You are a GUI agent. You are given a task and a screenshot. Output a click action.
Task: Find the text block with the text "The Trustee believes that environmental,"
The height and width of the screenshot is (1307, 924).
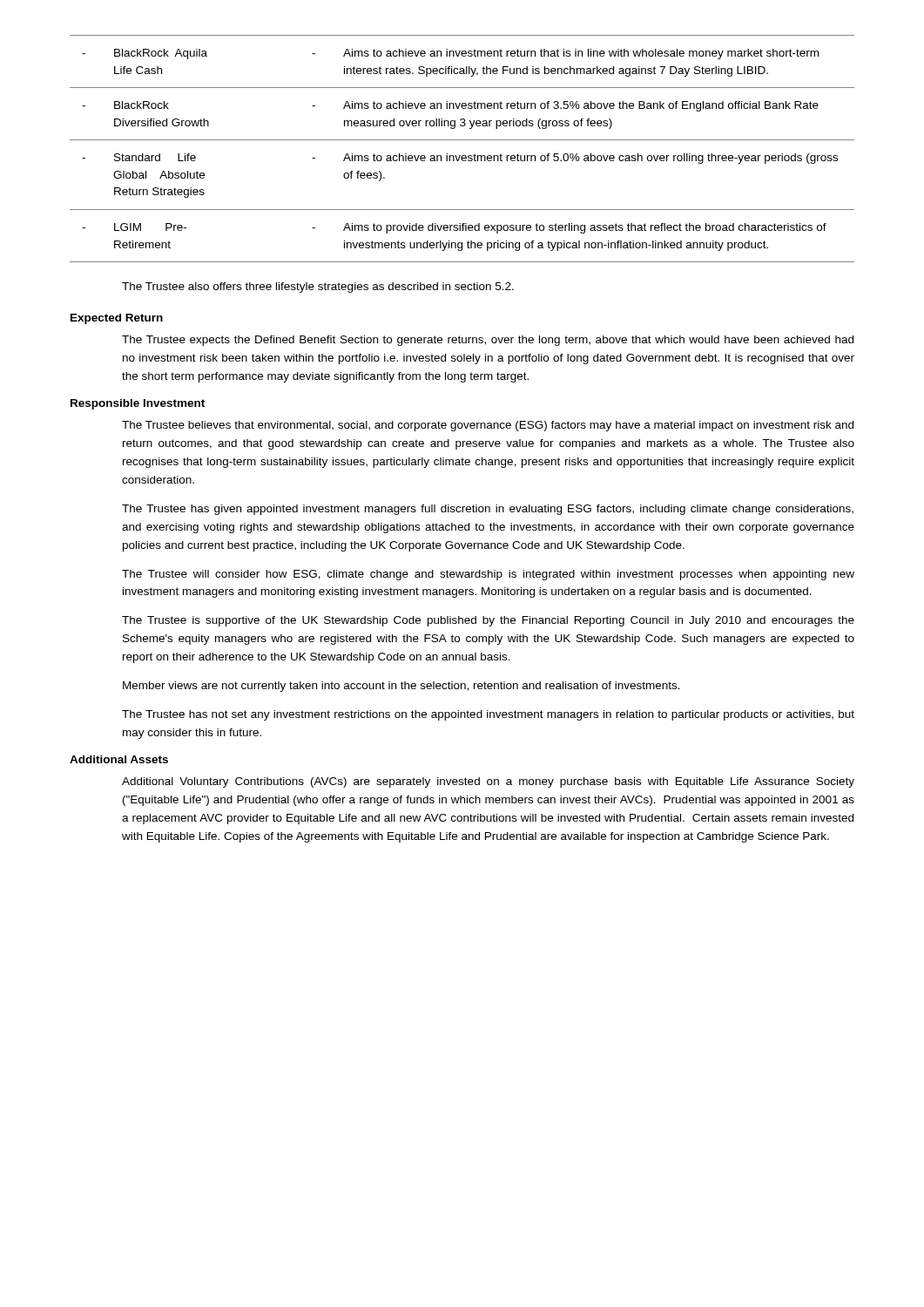click(x=488, y=452)
